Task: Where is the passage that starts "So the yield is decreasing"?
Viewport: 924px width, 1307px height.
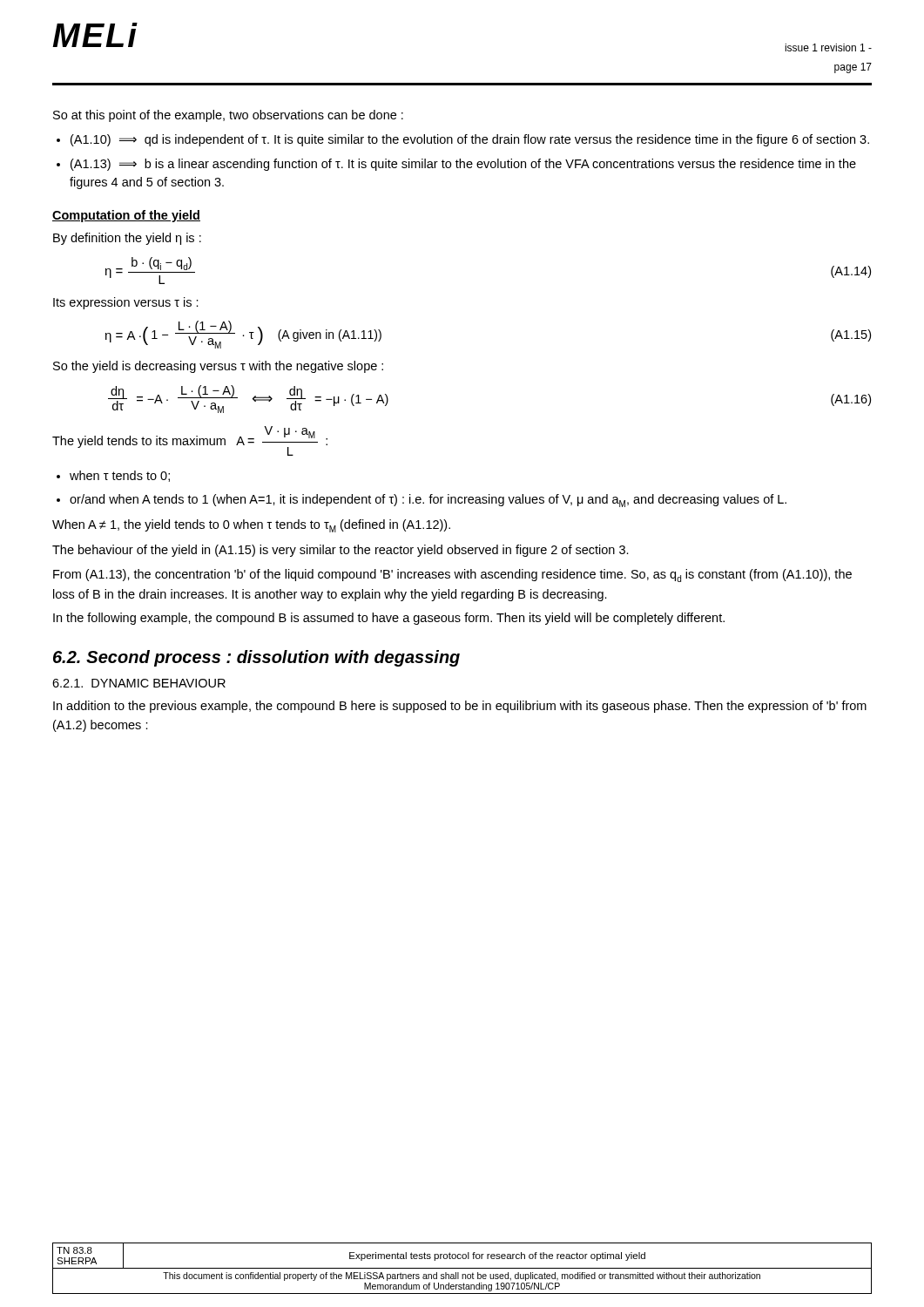Action: point(218,367)
